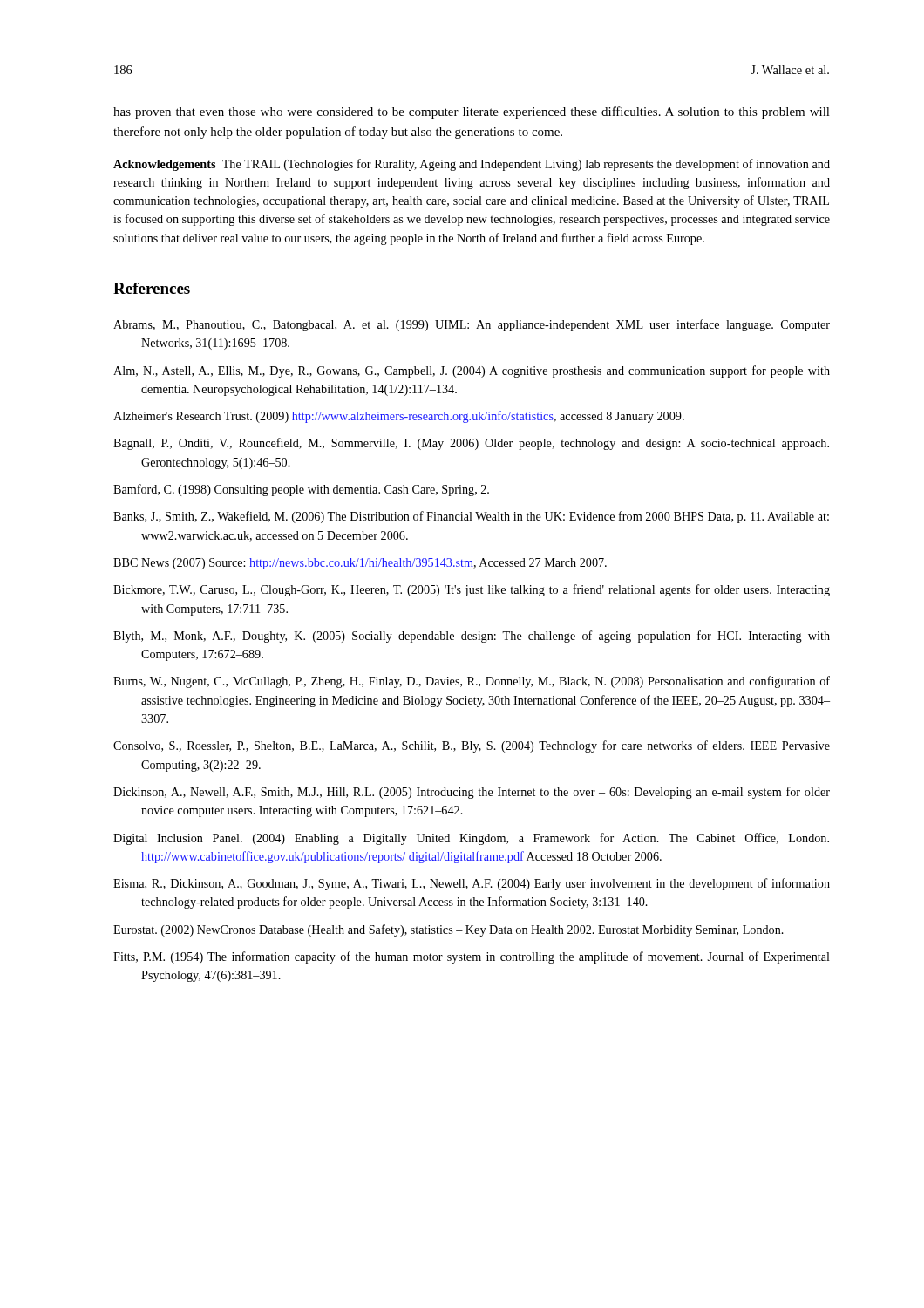Locate the passage starting "Eisma, R., Dickinson,"
The height and width of the screenshot is (1308, 924).
[x=472, y=893]
